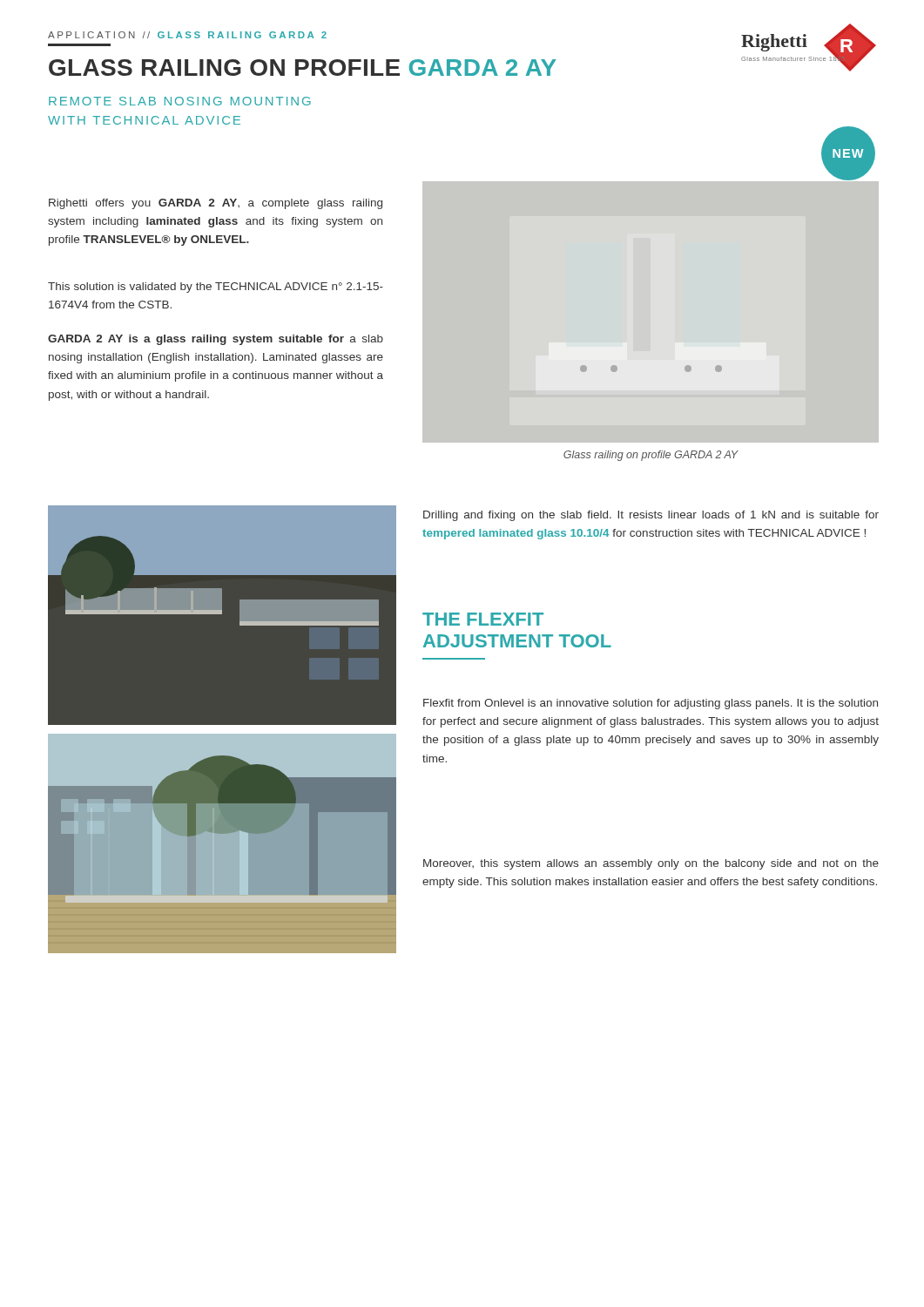The image size is (924, 1307).
Task: Locate the passage starting "Righetti offers you"
Action: click(x=216, y=221)
